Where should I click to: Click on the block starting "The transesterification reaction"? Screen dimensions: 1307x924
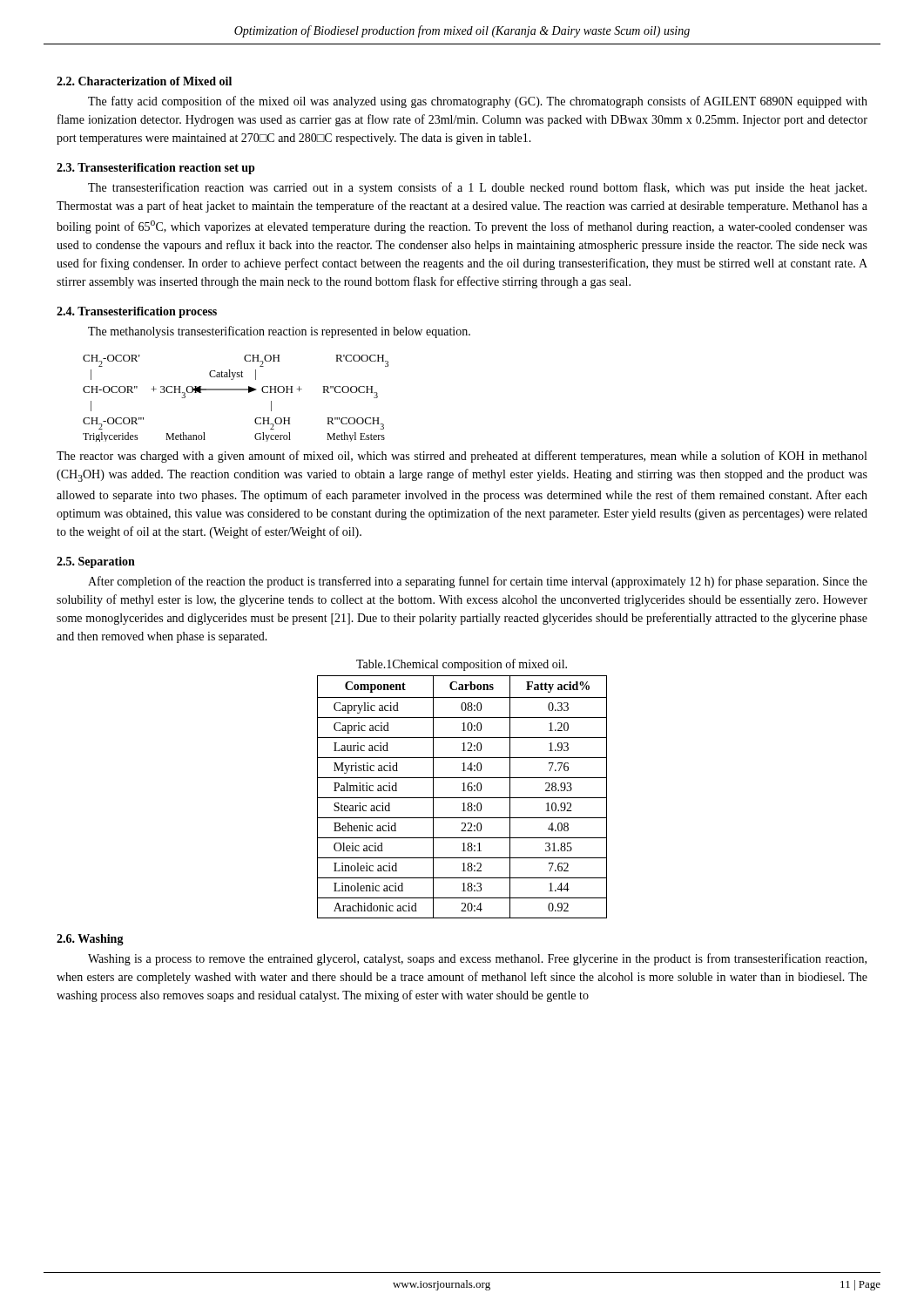(462, 235)
